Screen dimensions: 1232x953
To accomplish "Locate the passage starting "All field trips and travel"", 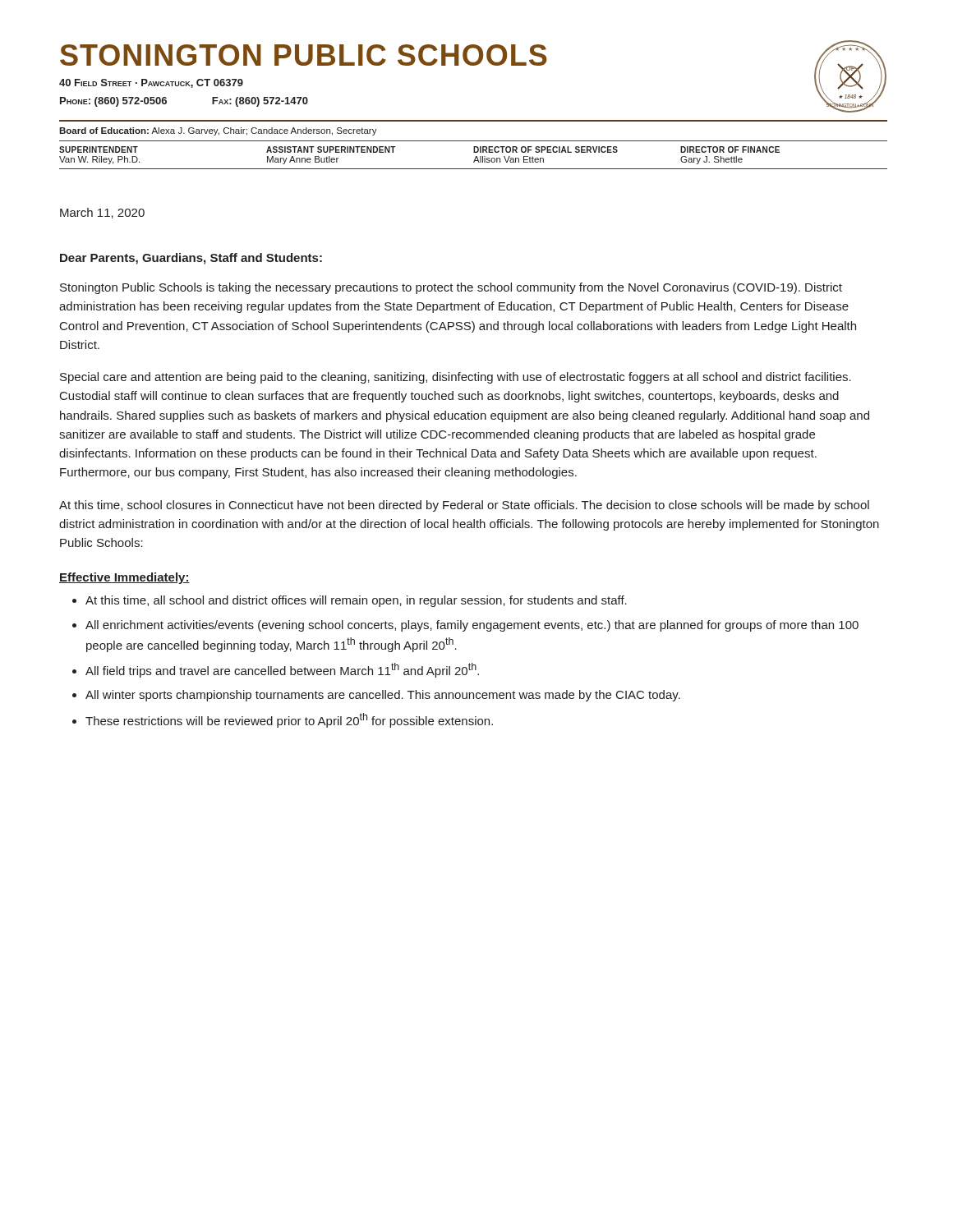I will [x=283, y=669].
